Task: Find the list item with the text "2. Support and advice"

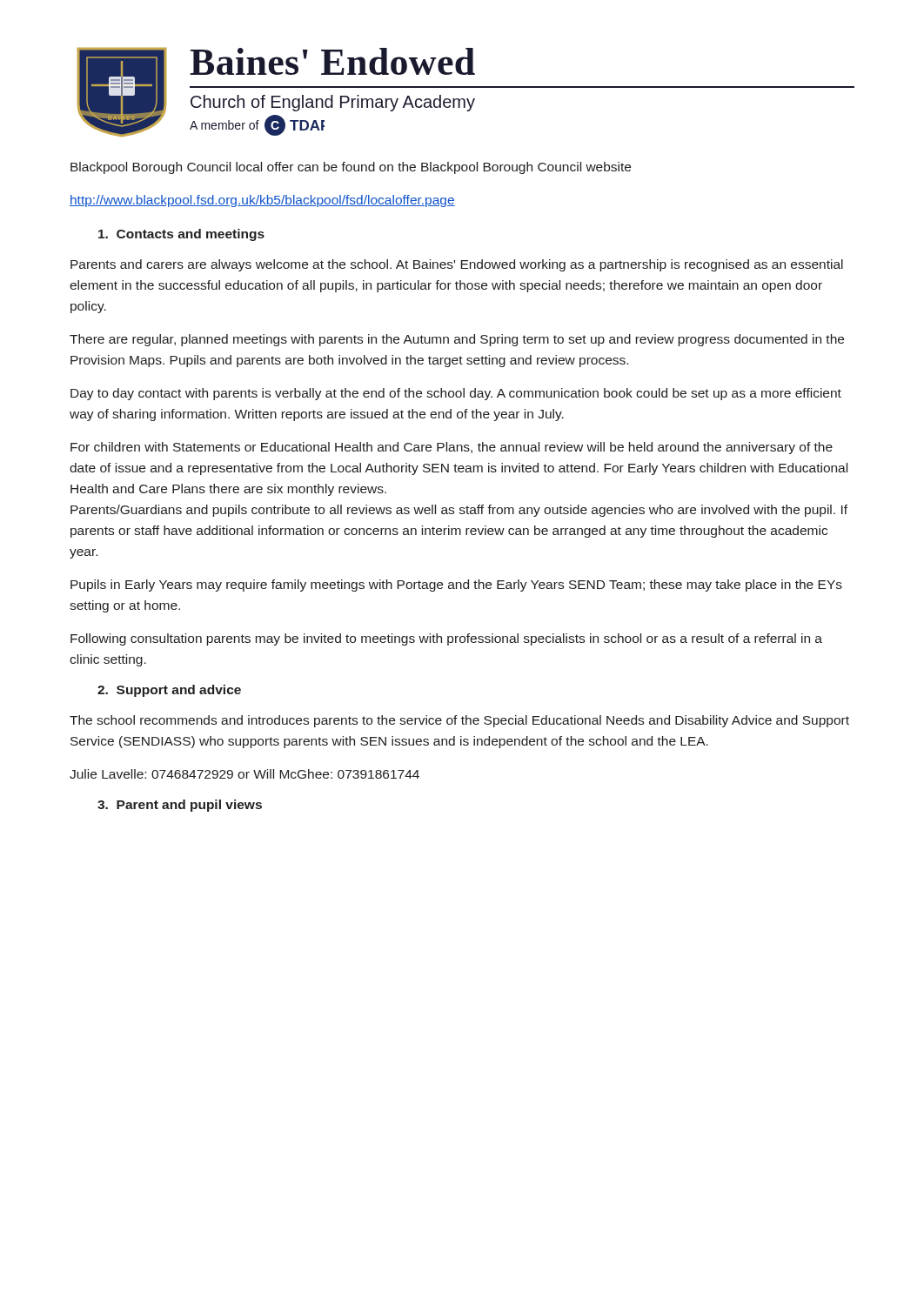Action: tap(169, 690)
